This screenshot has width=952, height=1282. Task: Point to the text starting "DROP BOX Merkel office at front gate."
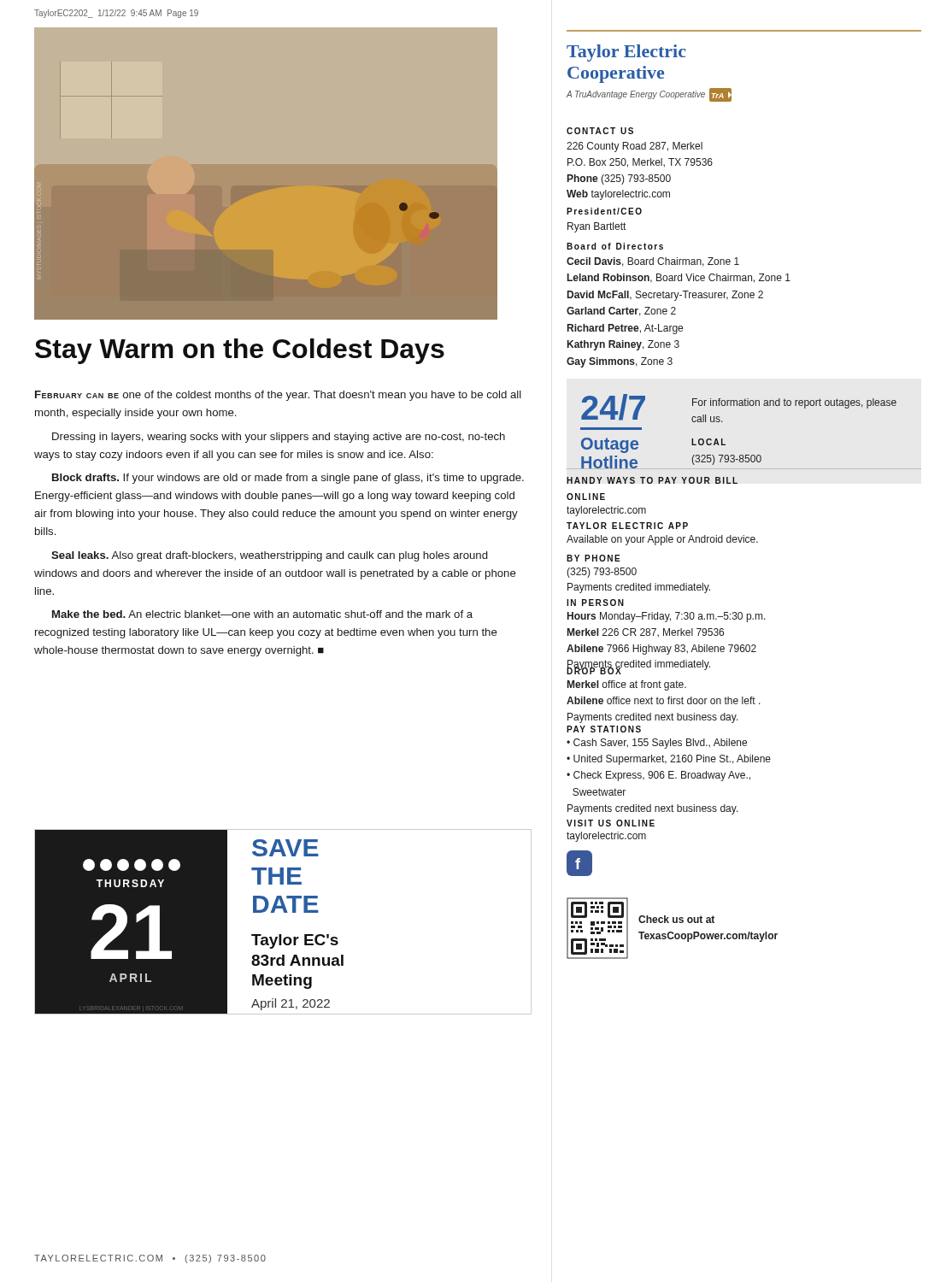(744, 696)
